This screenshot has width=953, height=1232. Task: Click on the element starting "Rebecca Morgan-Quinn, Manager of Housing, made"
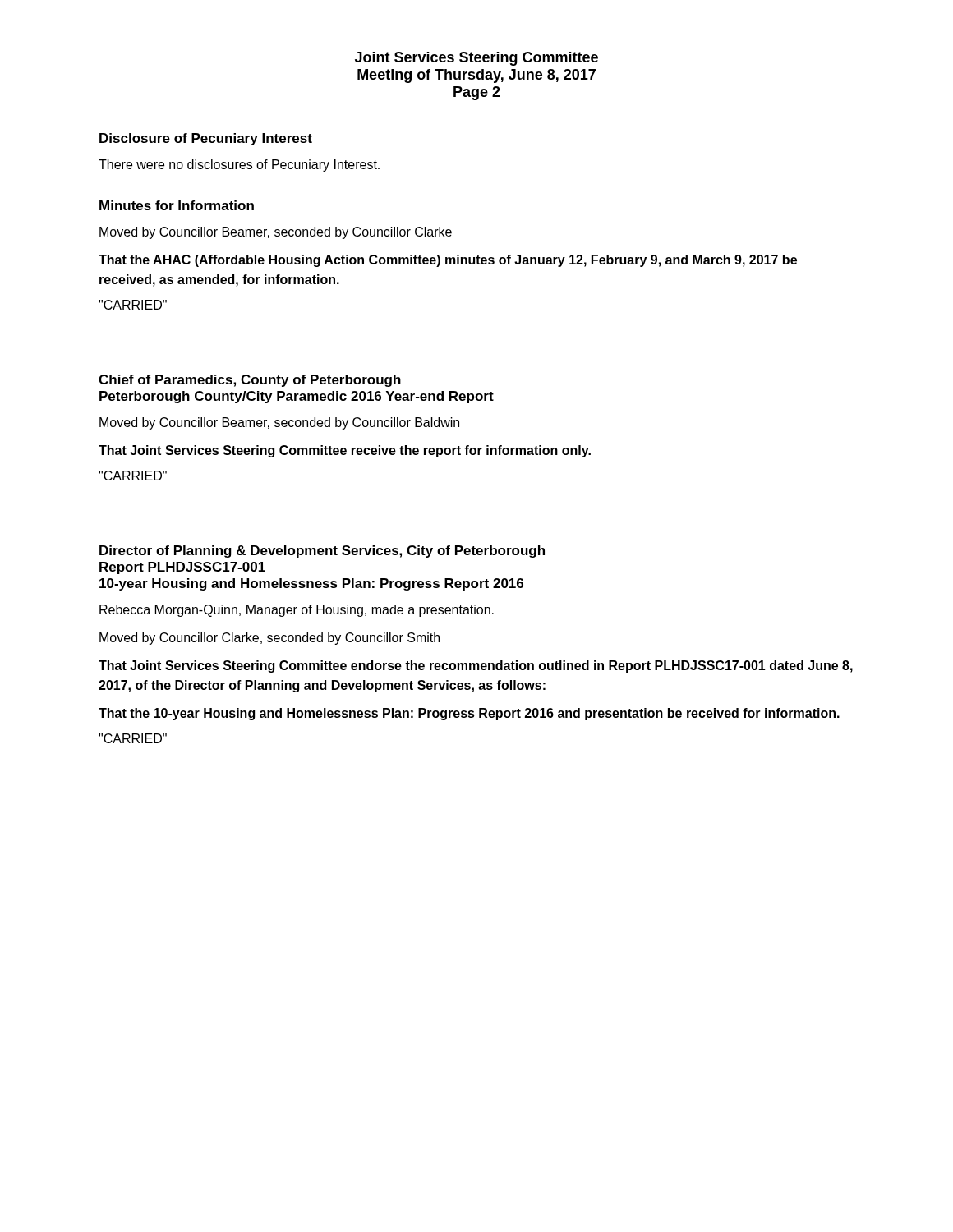(297, 610)
